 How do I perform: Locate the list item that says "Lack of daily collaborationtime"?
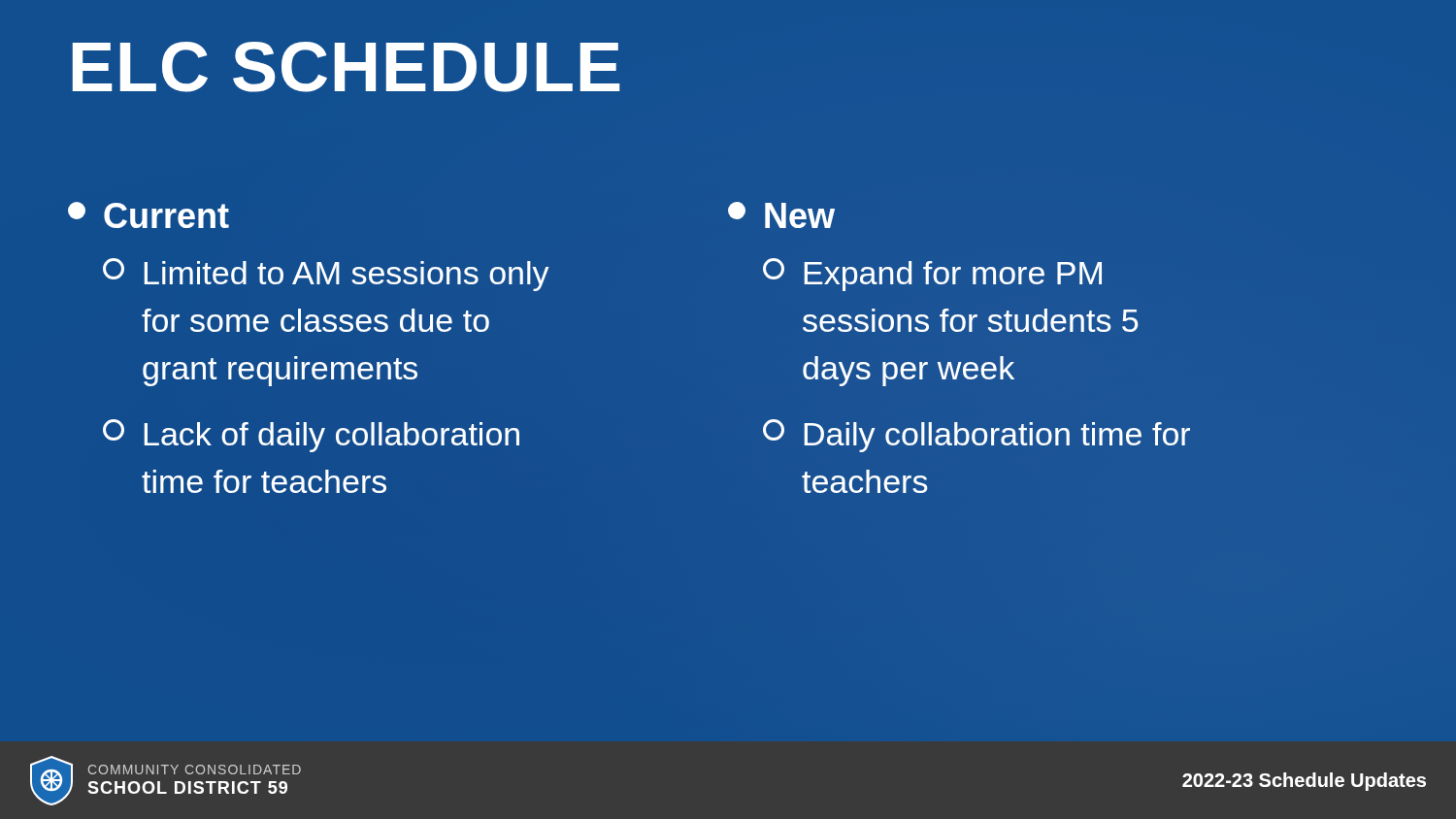(312, 458)
